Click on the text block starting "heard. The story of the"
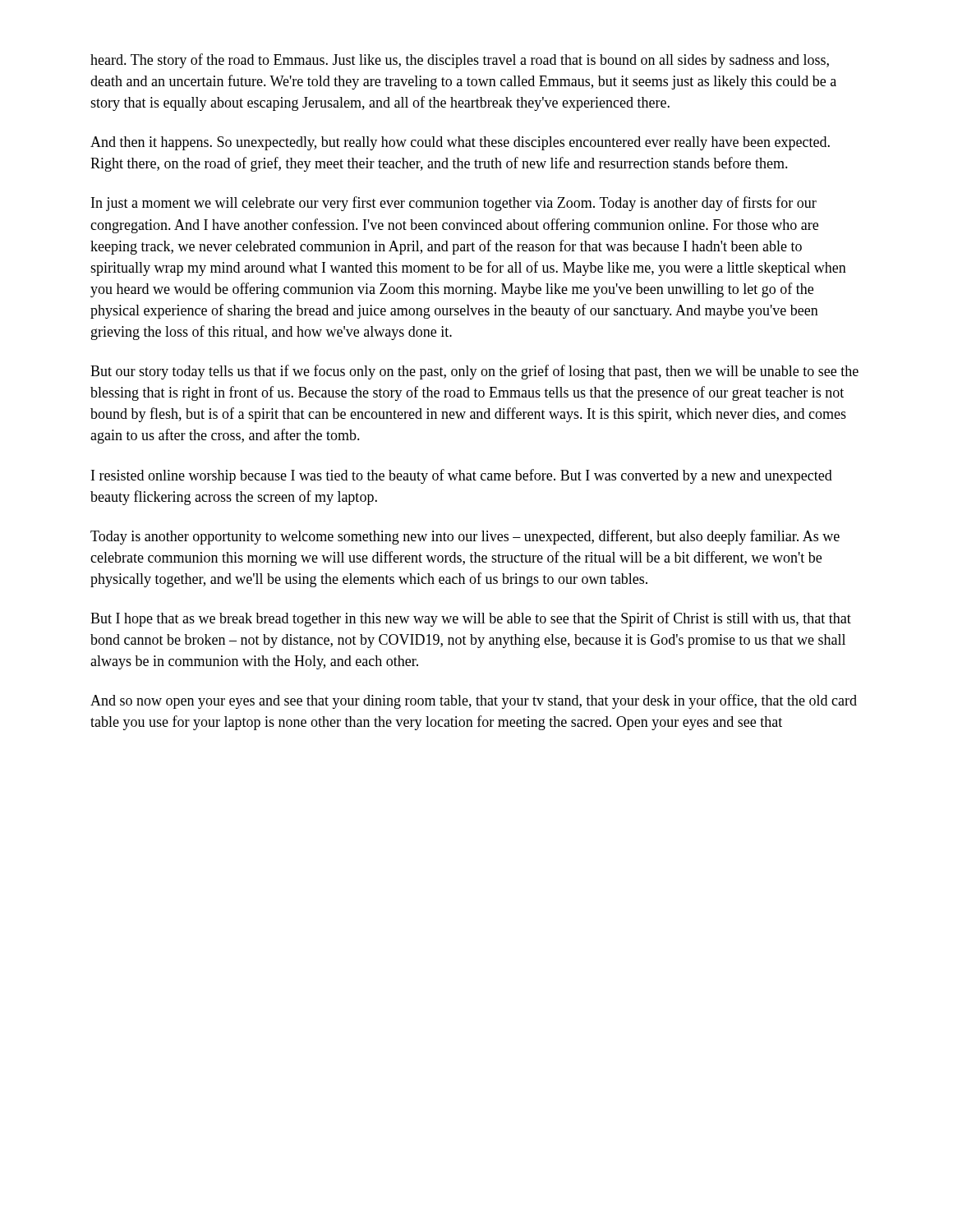The image size is (953, 1232). coord(463,81)
